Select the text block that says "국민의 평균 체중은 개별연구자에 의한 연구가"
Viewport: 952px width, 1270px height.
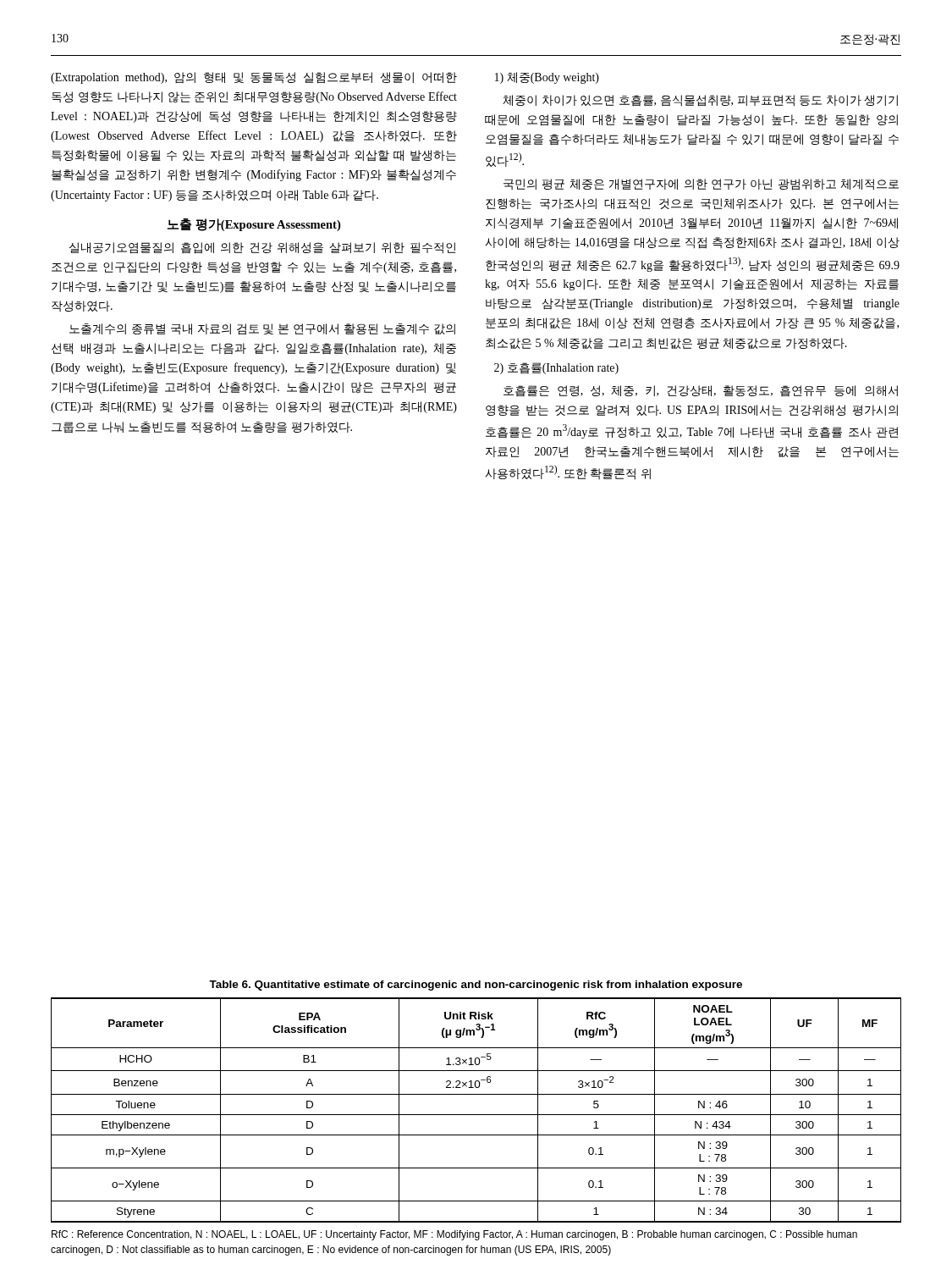coord(692,264)
